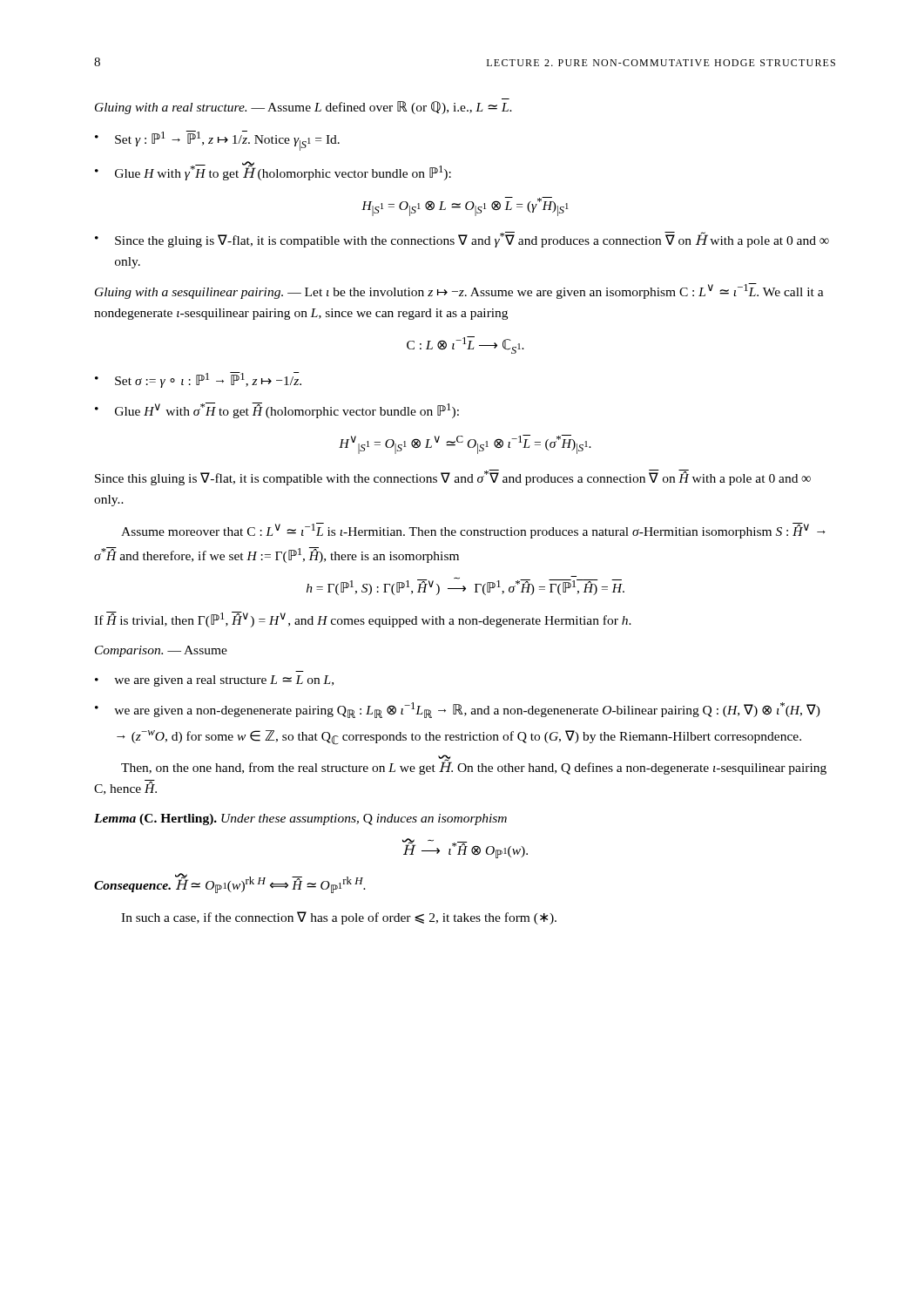The width and height of the screenshot is (924, 1307).
Task: Where is the formula that starts "H|S1 = O|S1 ⊗ L ≃ O|S1"?
Action: pos(465,205)
